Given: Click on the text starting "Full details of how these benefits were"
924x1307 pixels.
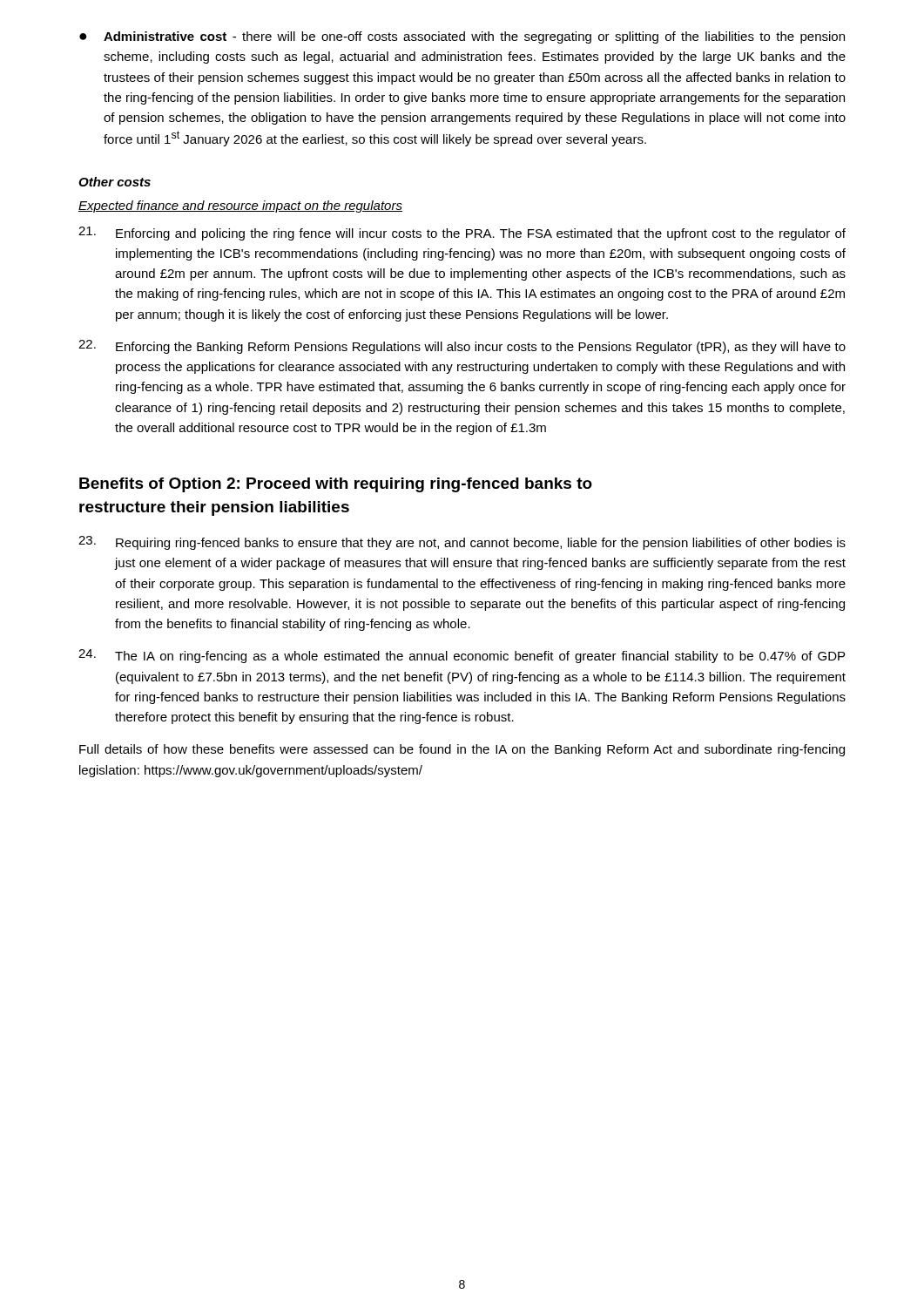Looking at the screenshot, I should click(462, 759).
